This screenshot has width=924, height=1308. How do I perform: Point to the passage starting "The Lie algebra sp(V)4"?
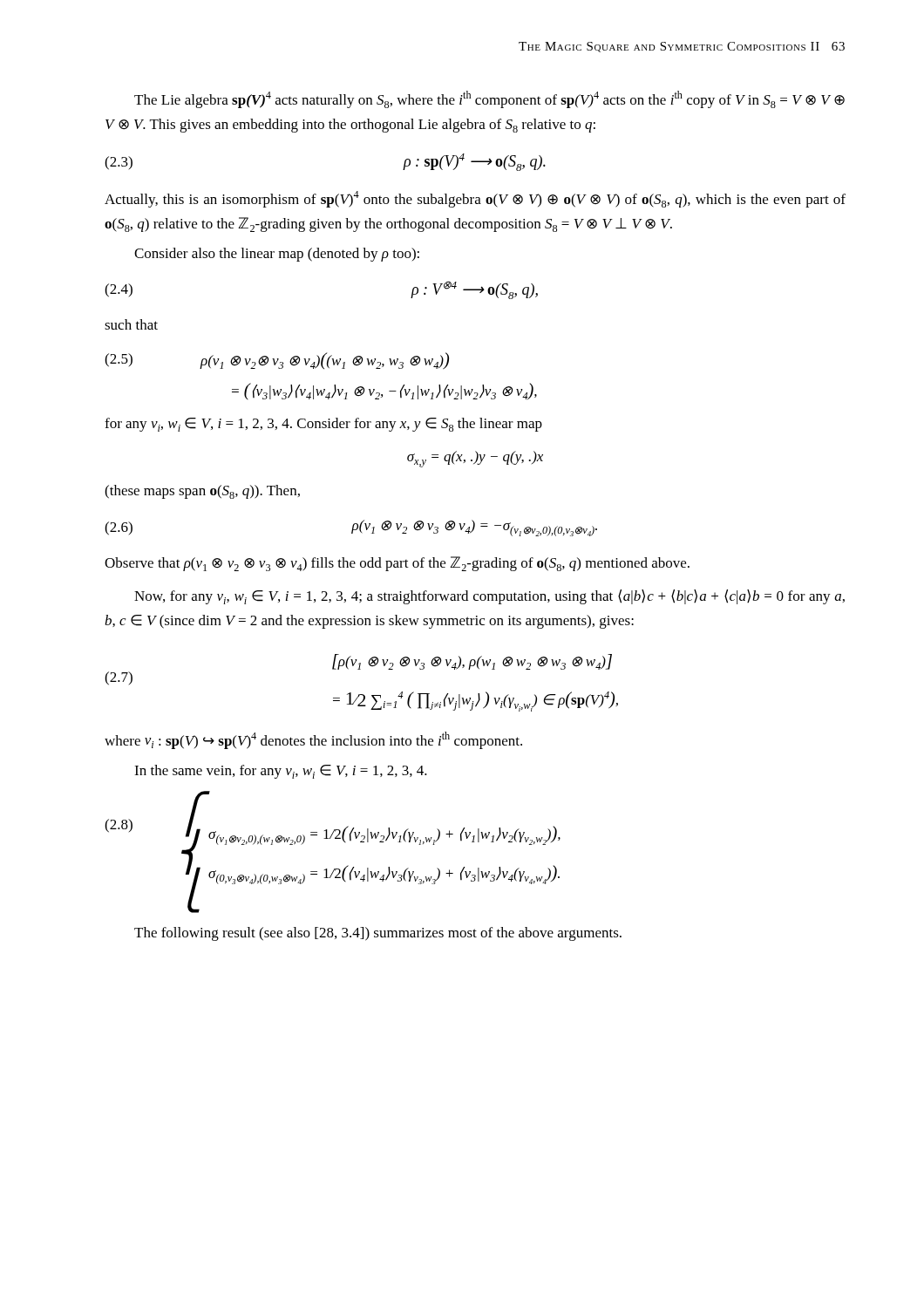point(475,113)
